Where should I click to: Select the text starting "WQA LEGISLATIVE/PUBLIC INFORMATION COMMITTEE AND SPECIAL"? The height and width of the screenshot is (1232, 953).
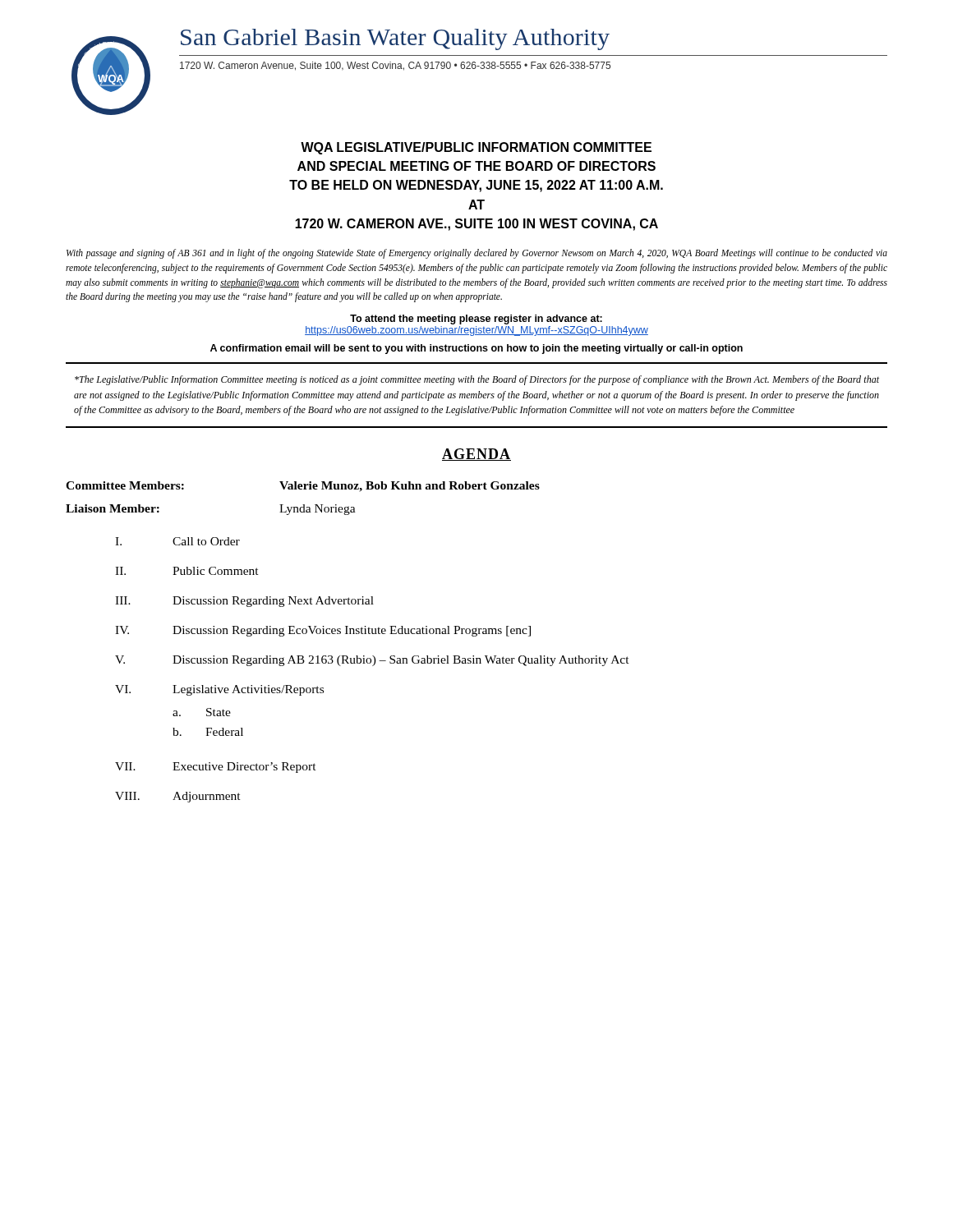pos(476,186)
